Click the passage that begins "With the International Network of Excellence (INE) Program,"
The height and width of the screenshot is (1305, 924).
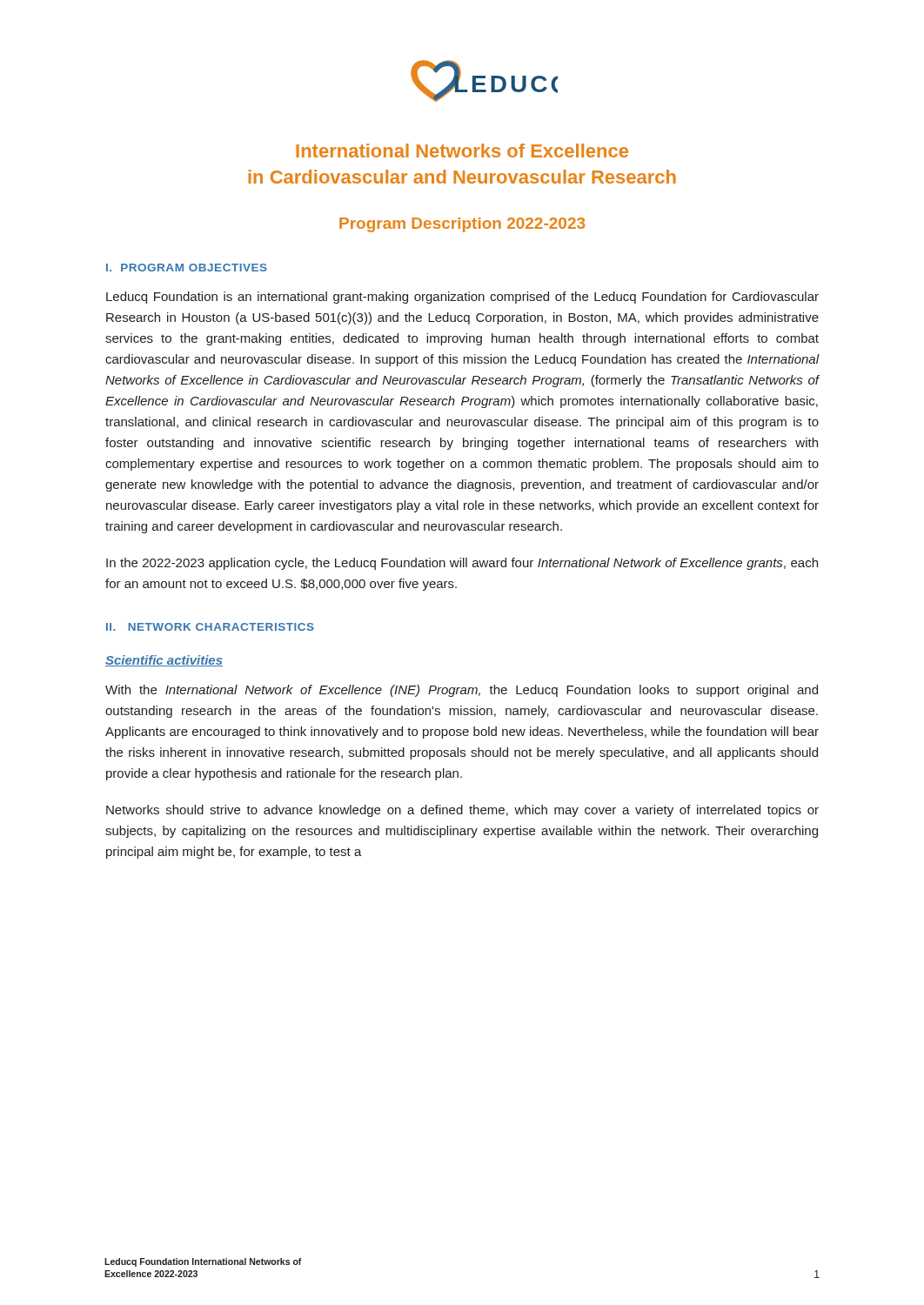point(462,732)
